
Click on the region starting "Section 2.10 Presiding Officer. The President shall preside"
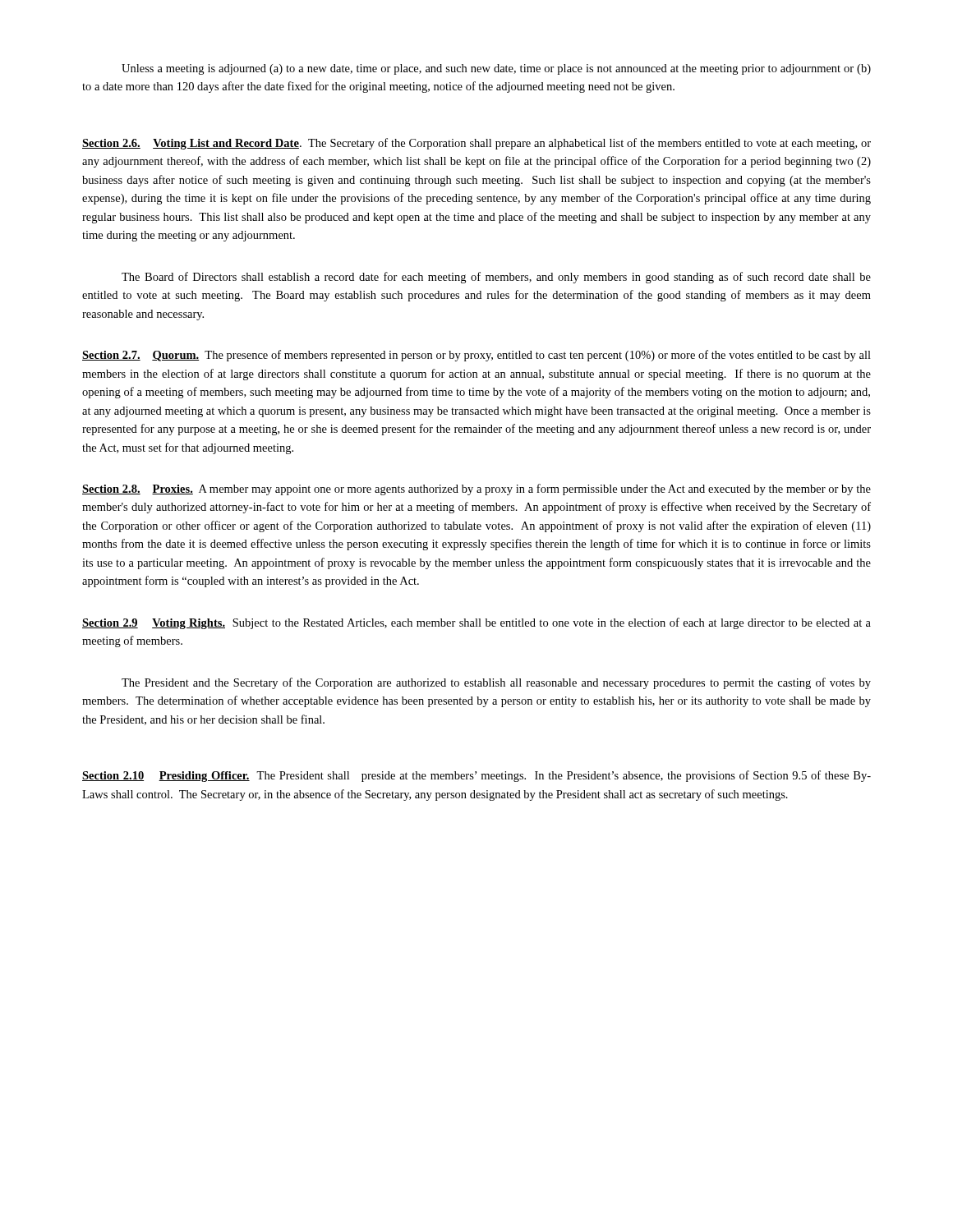click(x=476, y=785)
